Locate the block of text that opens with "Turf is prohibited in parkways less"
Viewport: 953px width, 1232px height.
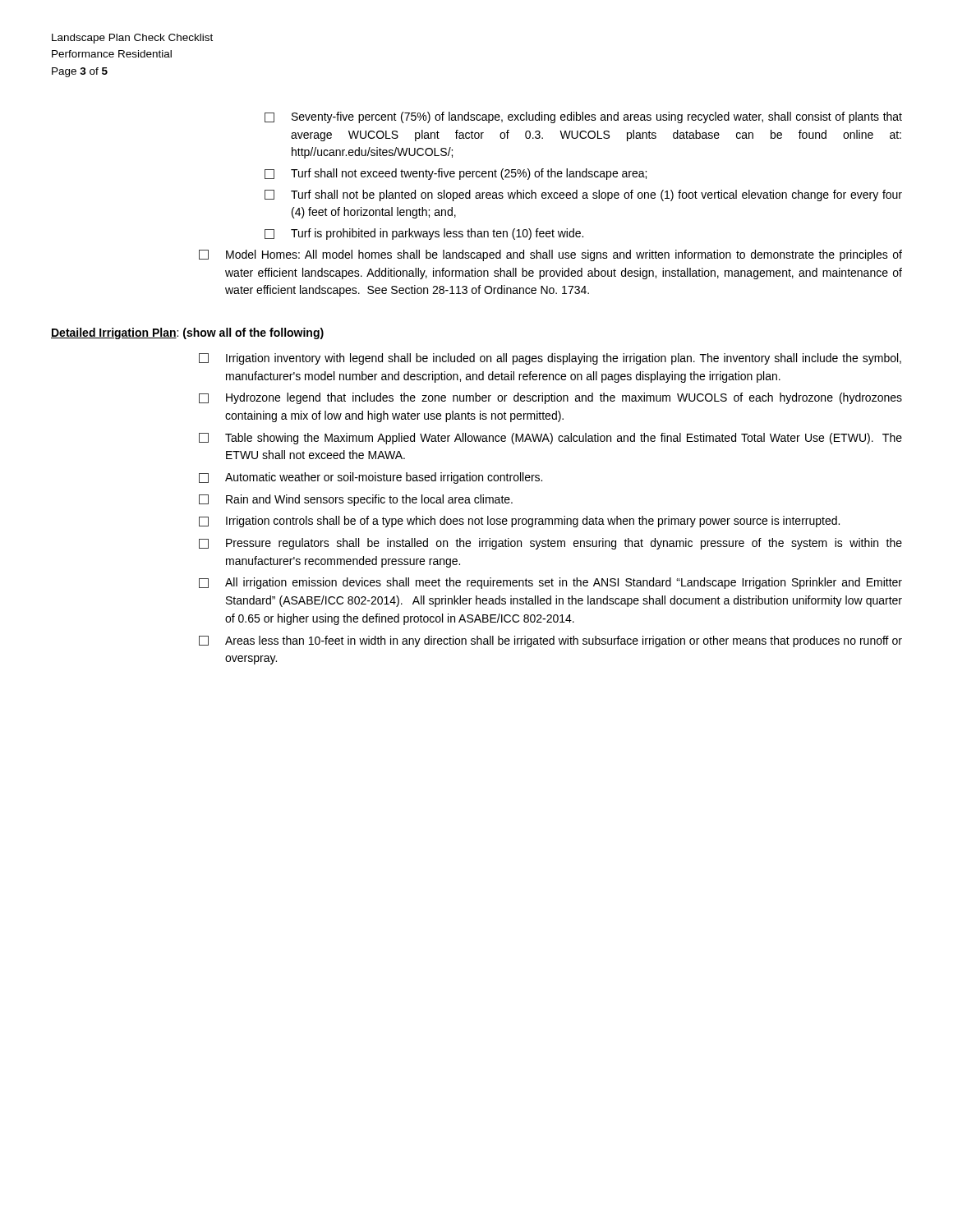583,234
